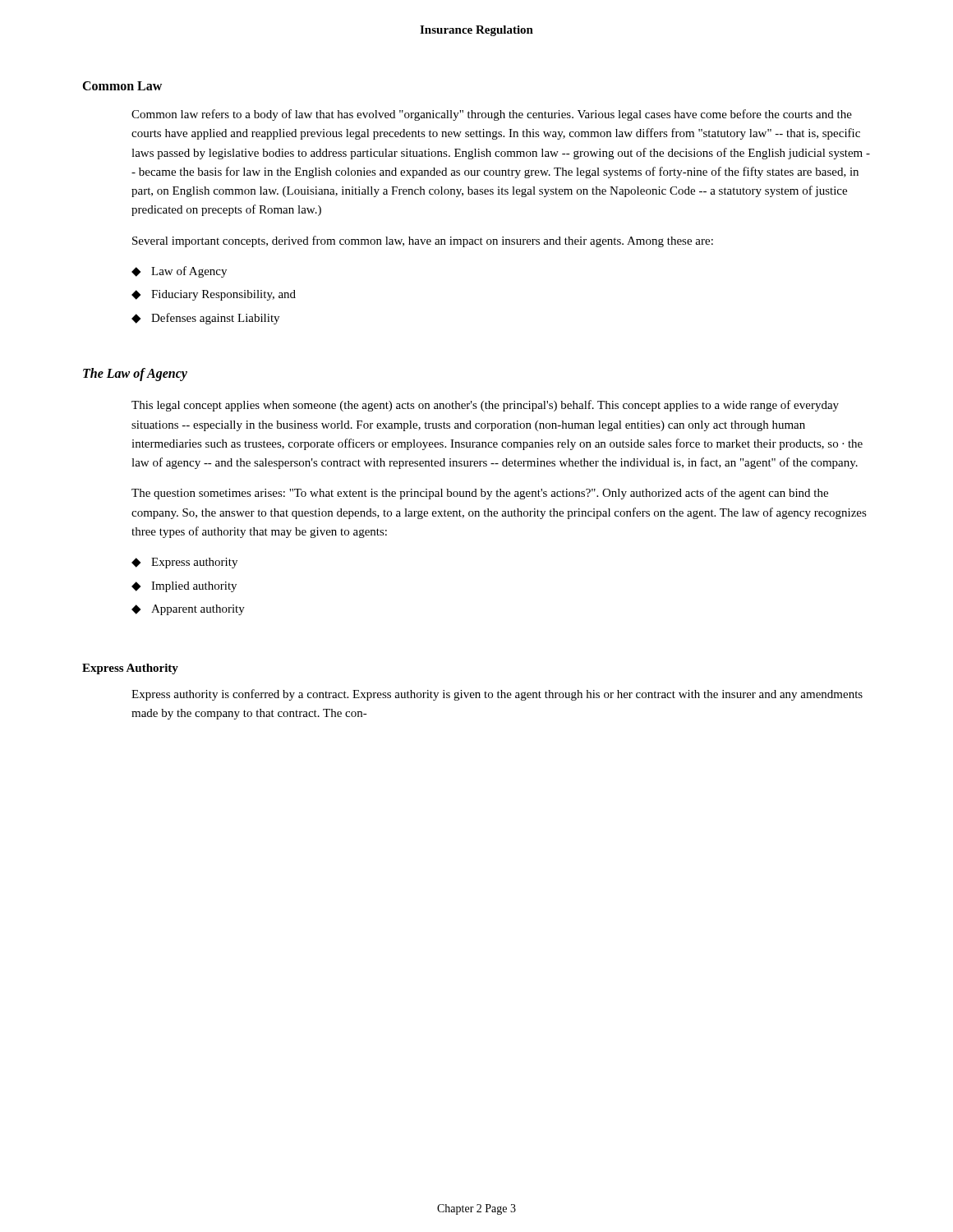Locate the list item that reads "◆ Defenses against"

[206, 318]
